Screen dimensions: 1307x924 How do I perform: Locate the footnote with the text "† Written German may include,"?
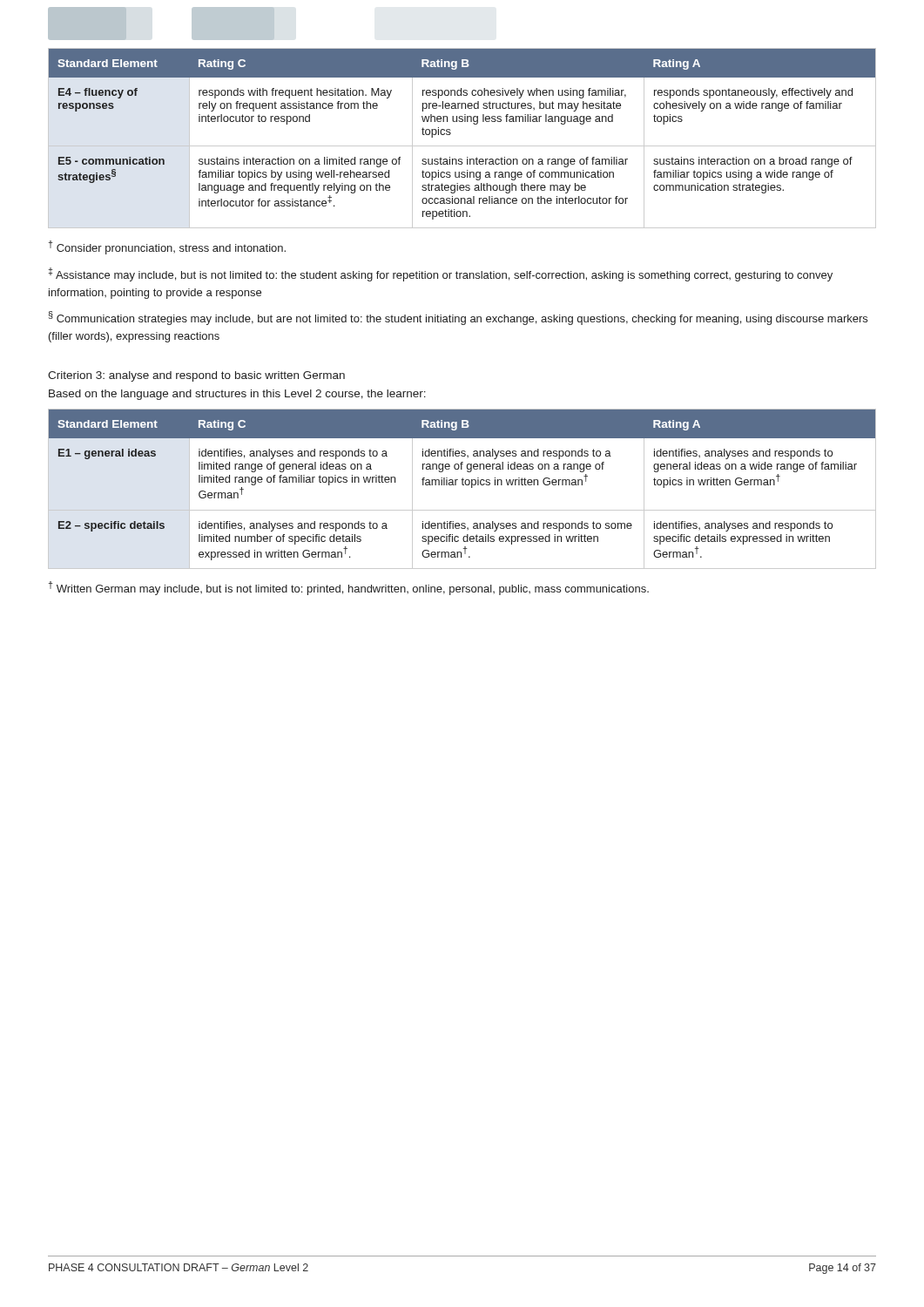click(x=349, y=587)
